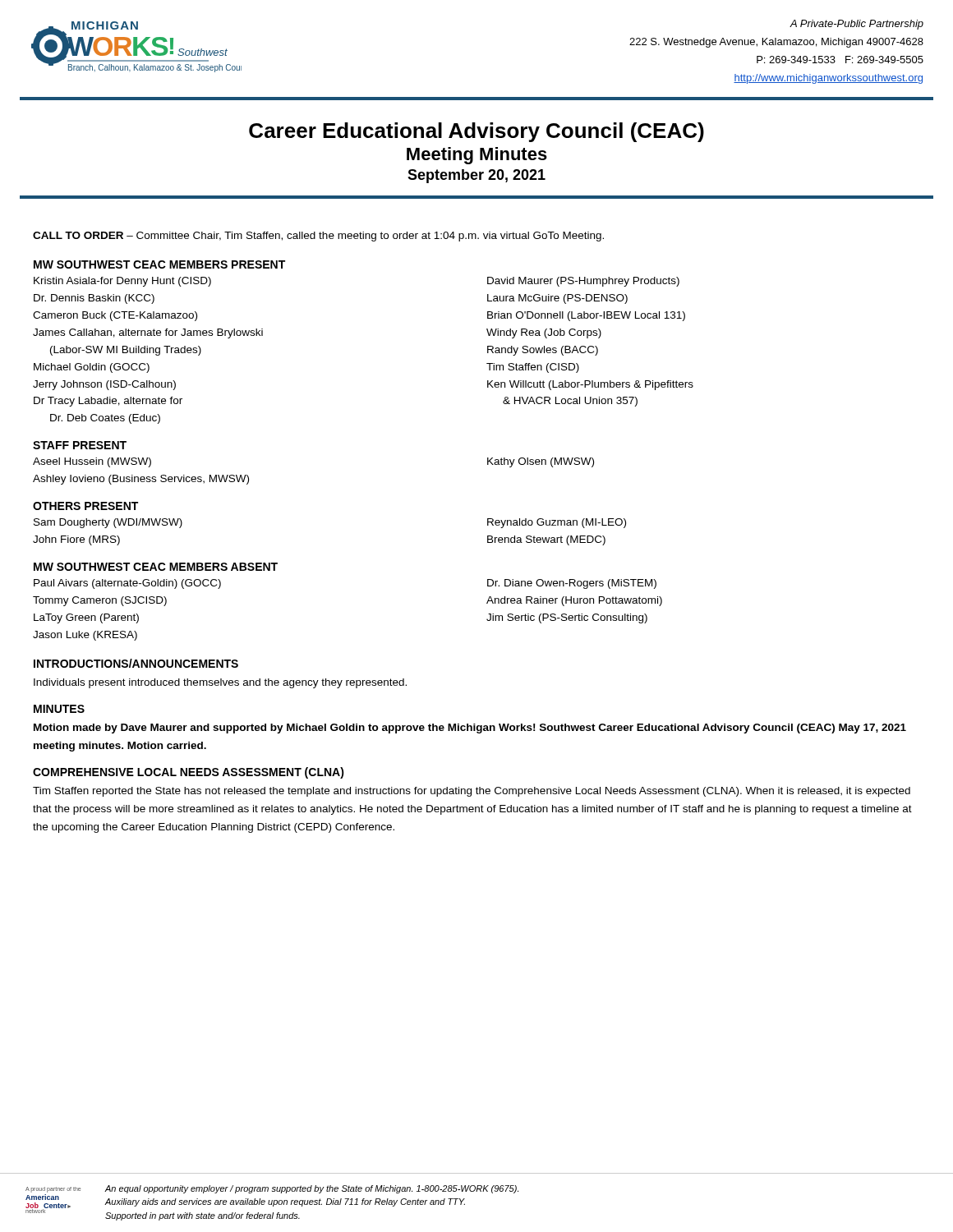Click the title that begins "Career Educational Advisory Council (CEAC) Meeting Minutes"

[x=476, y=151]
